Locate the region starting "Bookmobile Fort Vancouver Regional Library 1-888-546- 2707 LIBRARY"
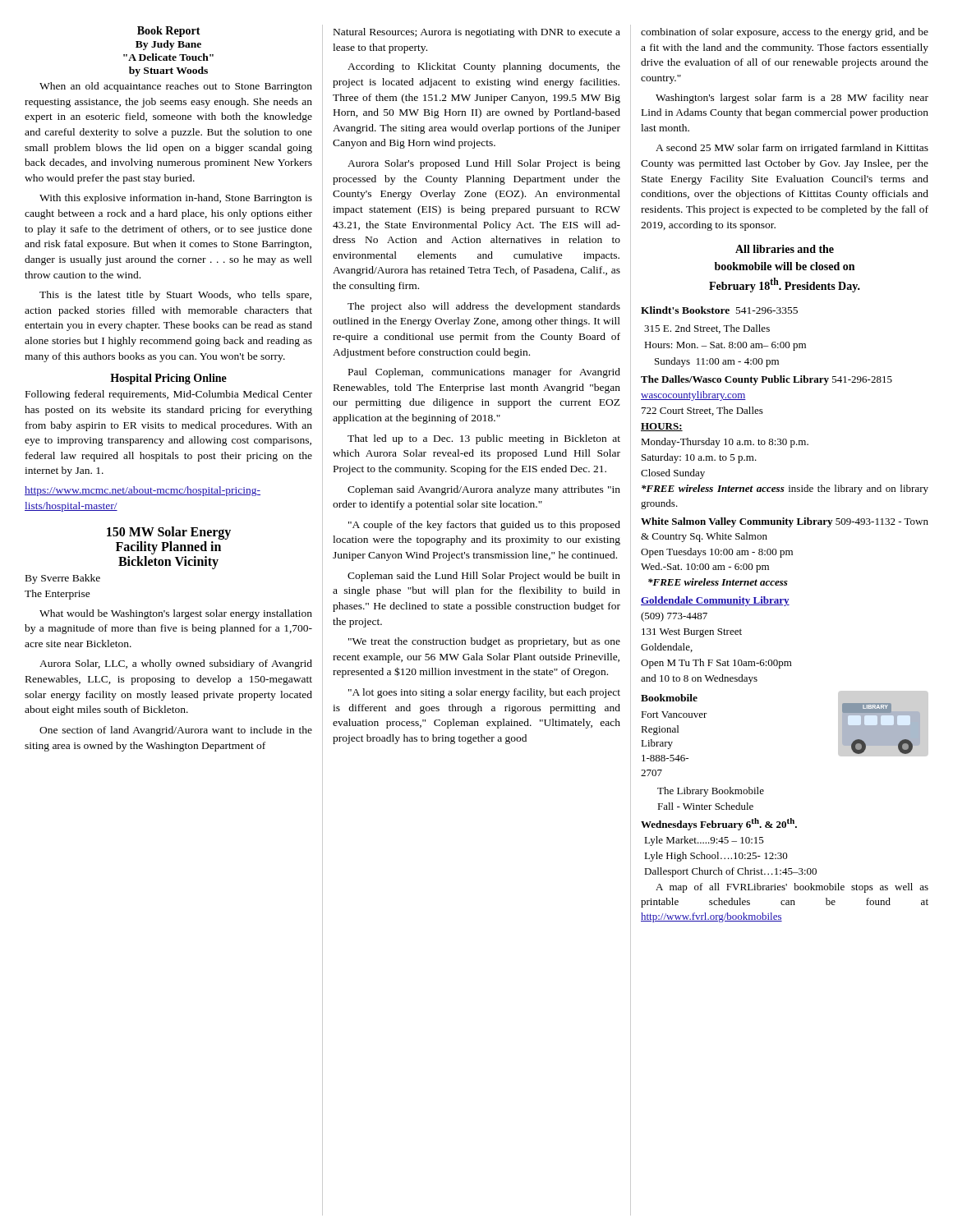The width and height of the screenshot is (953, 1232). (x=669, y=698)
